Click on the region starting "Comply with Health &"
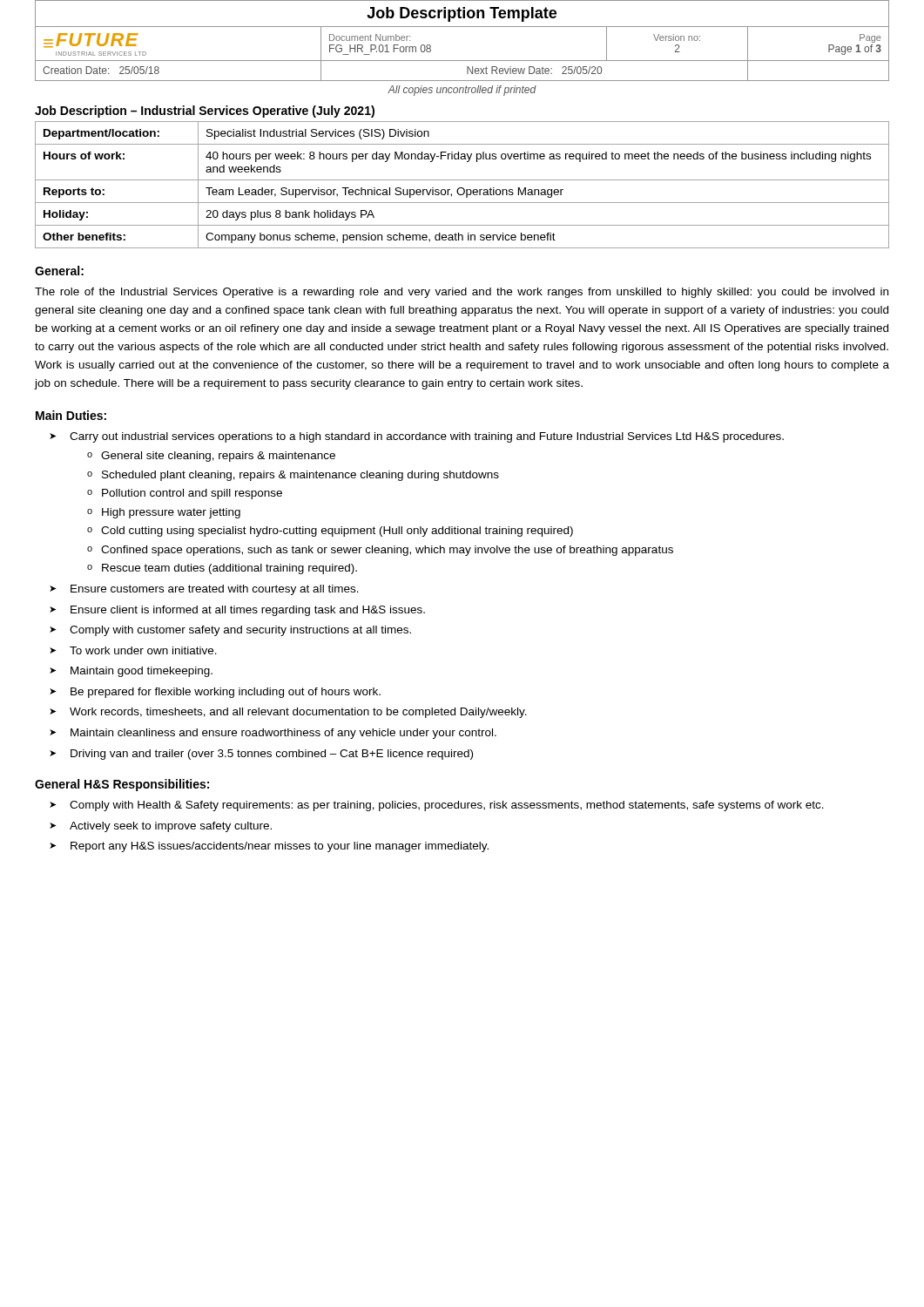Viewport: 924px width, 1307px height. [x=447, y=805]
